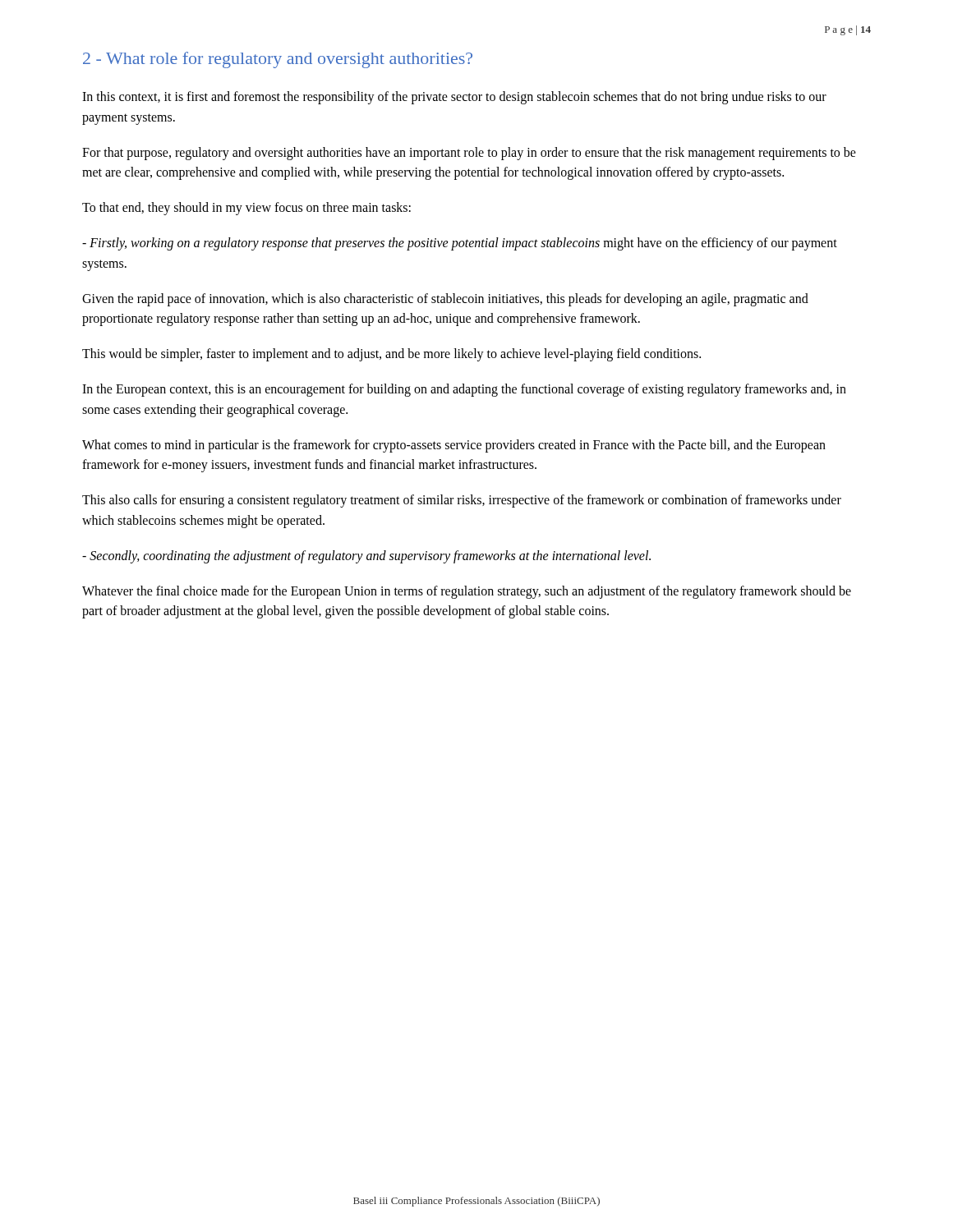Screen dimensions: 1232x953
Task: Locate the region starting "Given the rapid pace"
Action: 445,308
